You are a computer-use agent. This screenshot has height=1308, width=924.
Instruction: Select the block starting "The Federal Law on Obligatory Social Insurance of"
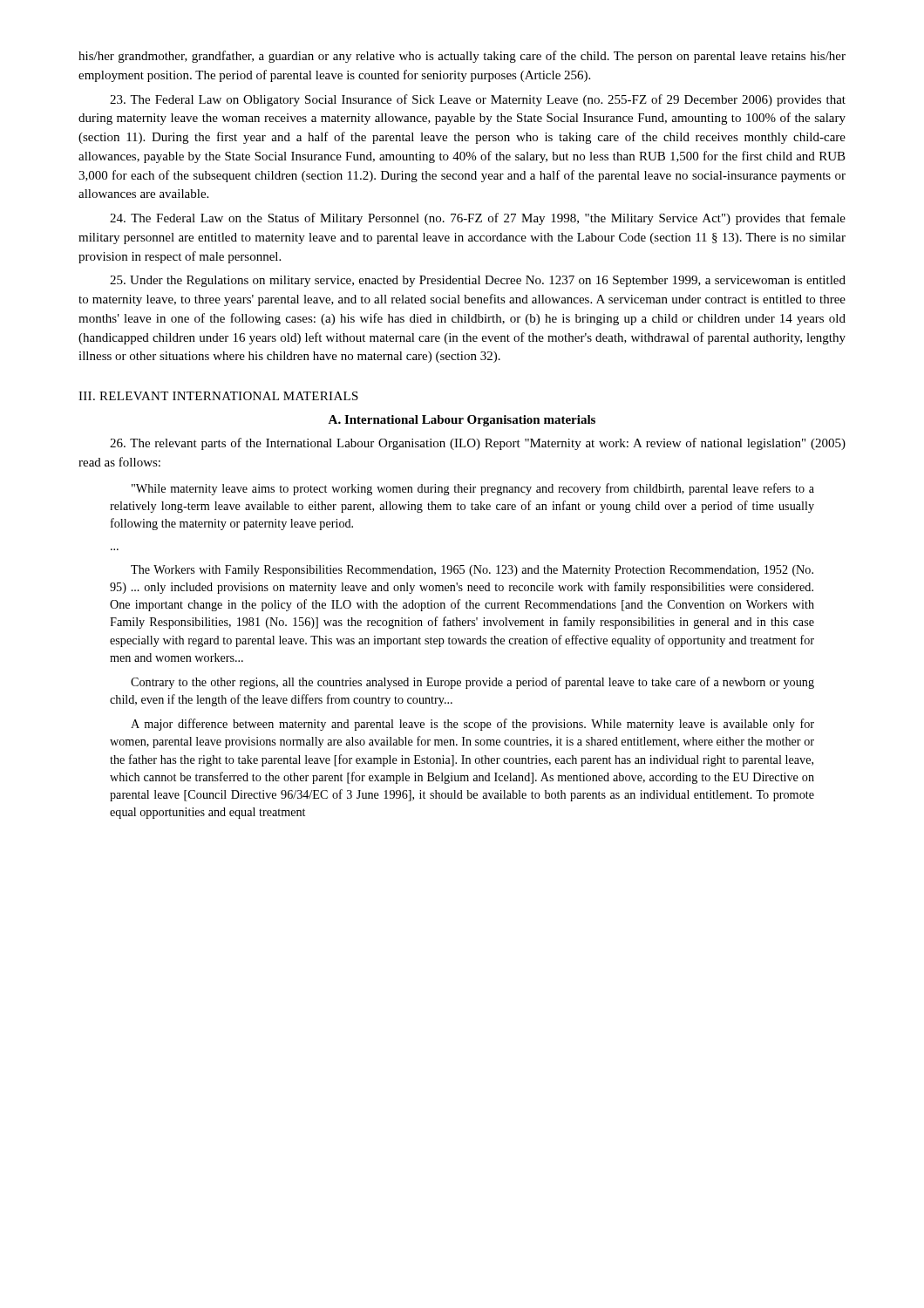(x=462, y=147)
